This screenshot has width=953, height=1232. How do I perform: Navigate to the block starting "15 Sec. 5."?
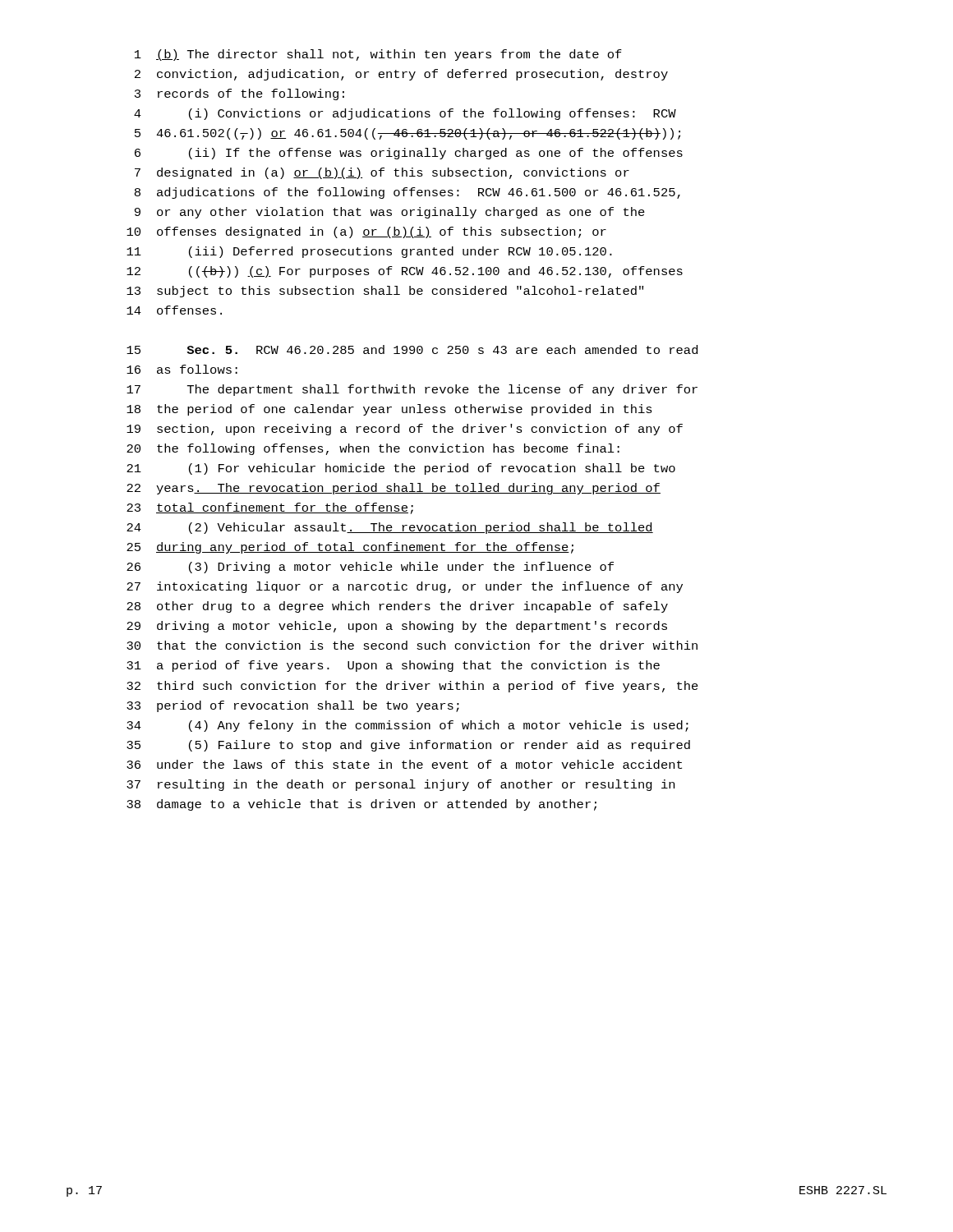click(x=485, y=361)
